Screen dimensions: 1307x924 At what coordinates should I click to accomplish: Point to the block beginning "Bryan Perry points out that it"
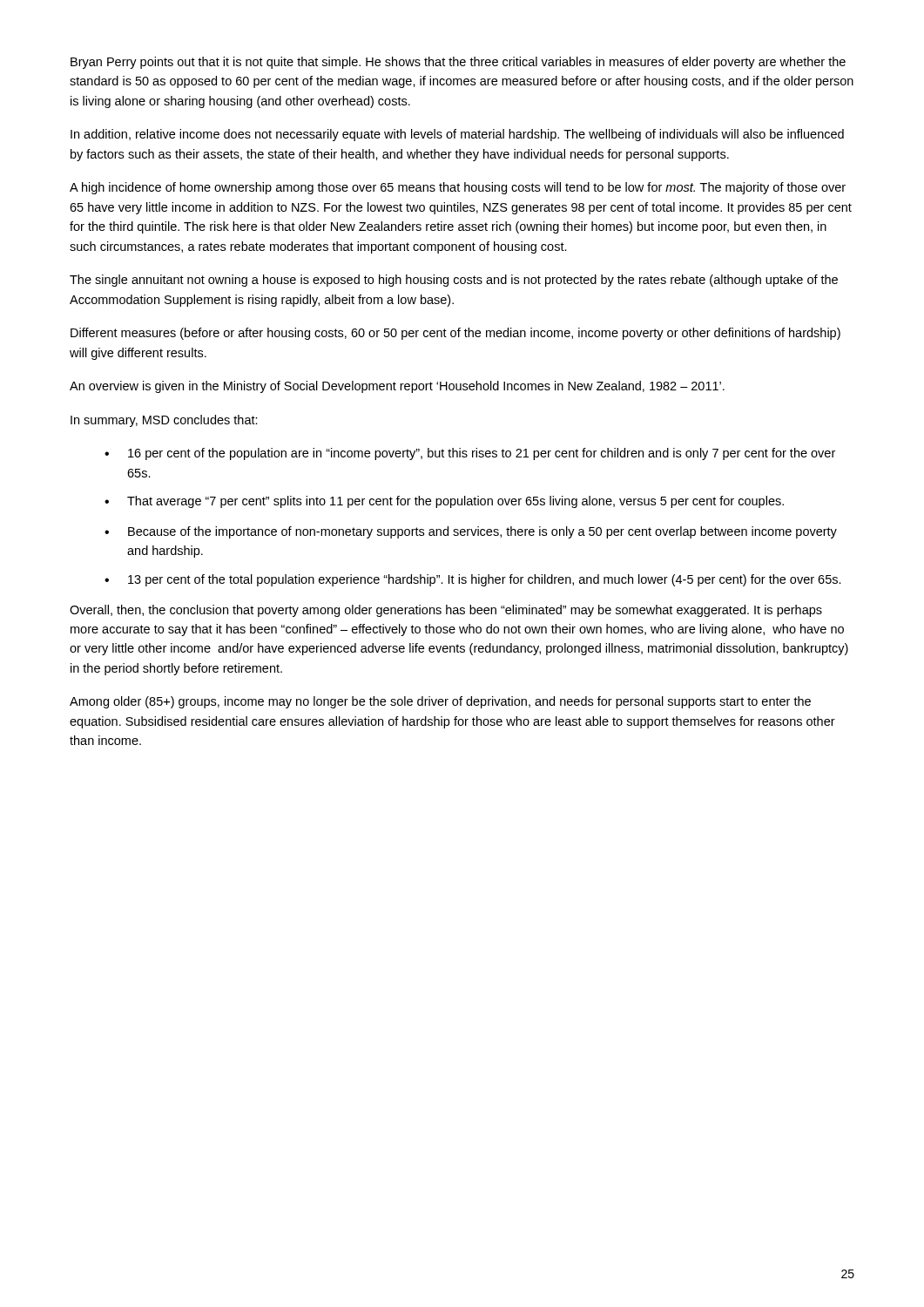[x=462, y=81]
